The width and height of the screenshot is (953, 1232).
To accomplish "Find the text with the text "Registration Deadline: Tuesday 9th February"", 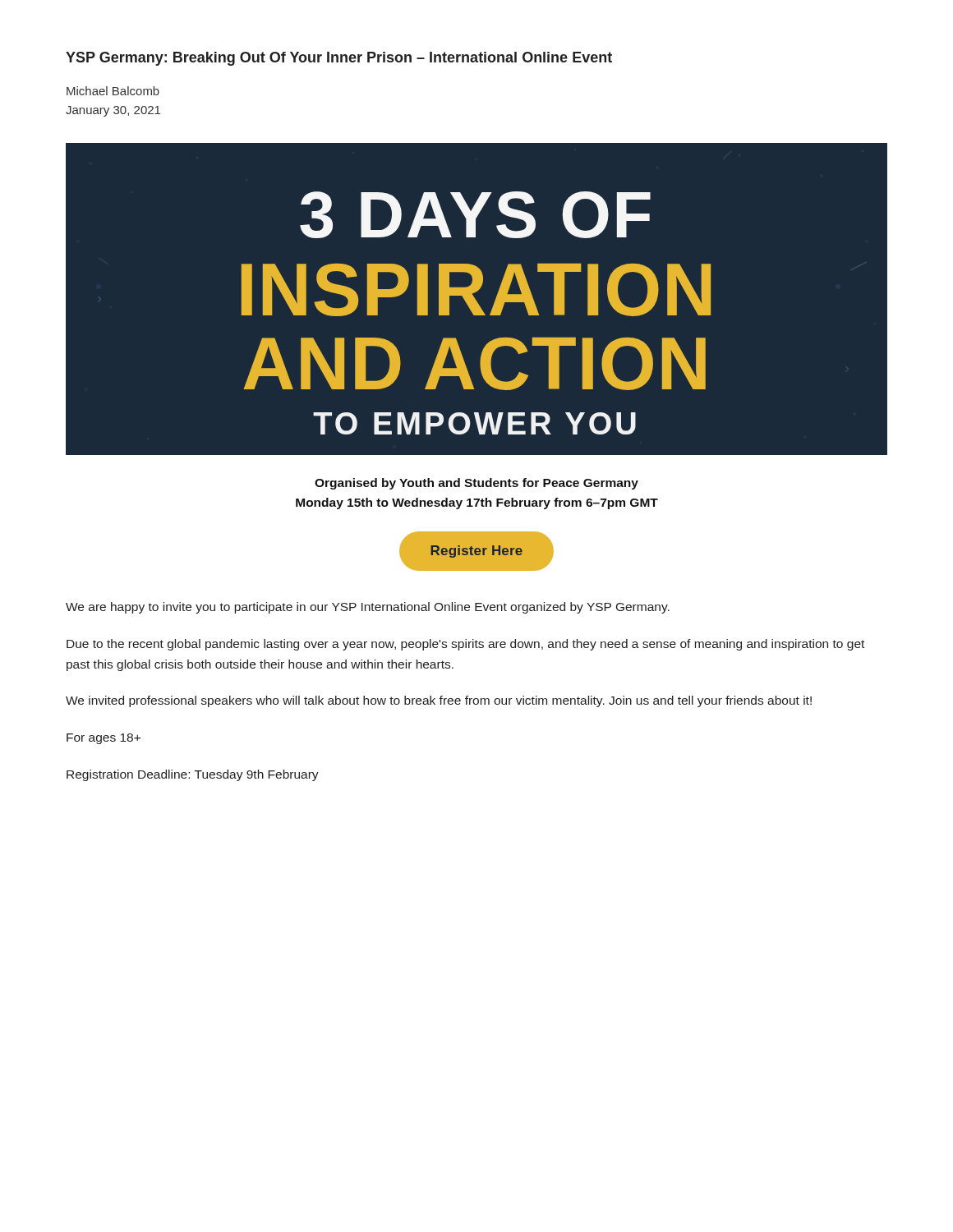I will 192,774.
